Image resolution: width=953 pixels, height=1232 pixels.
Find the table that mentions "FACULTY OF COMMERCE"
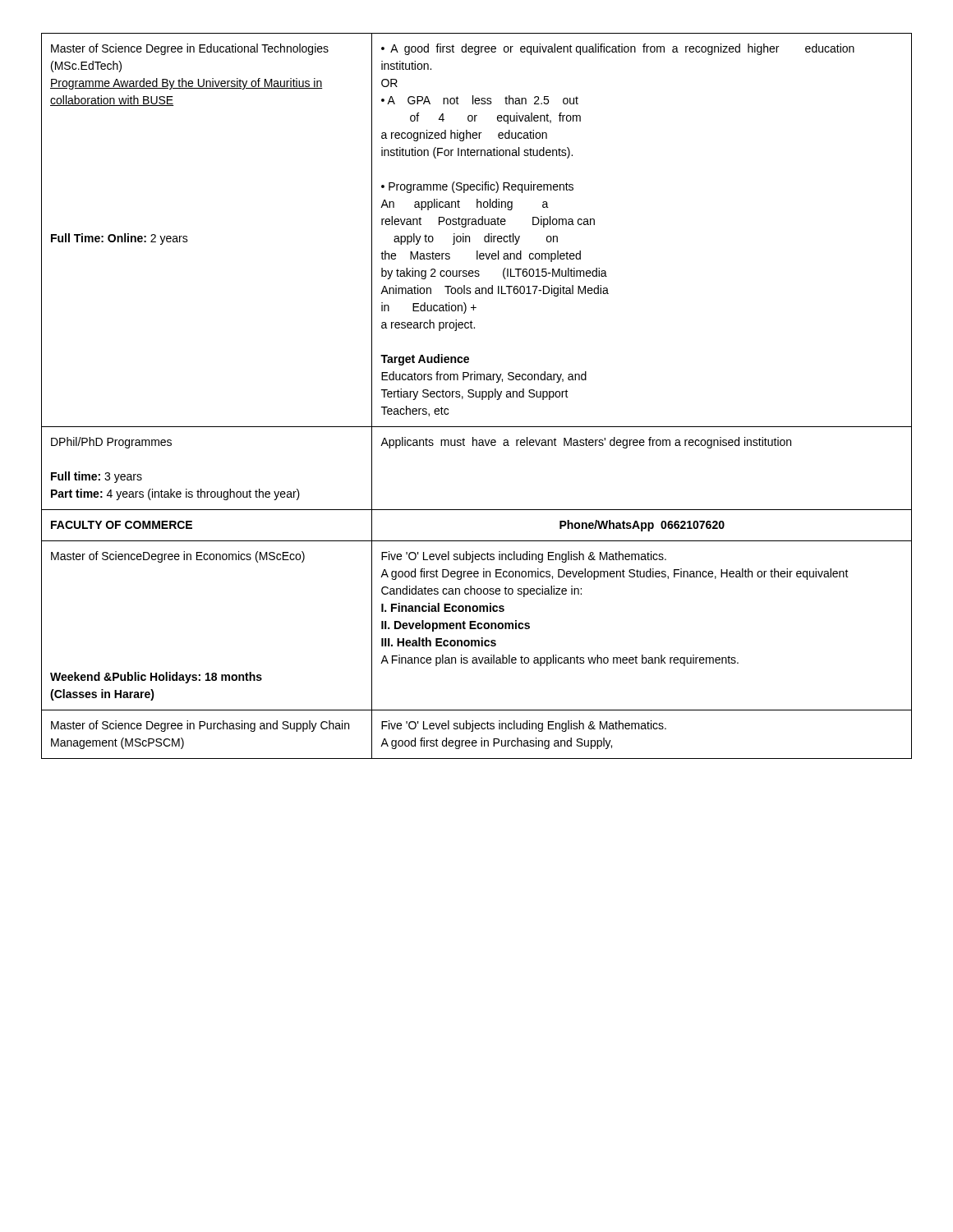476,396
